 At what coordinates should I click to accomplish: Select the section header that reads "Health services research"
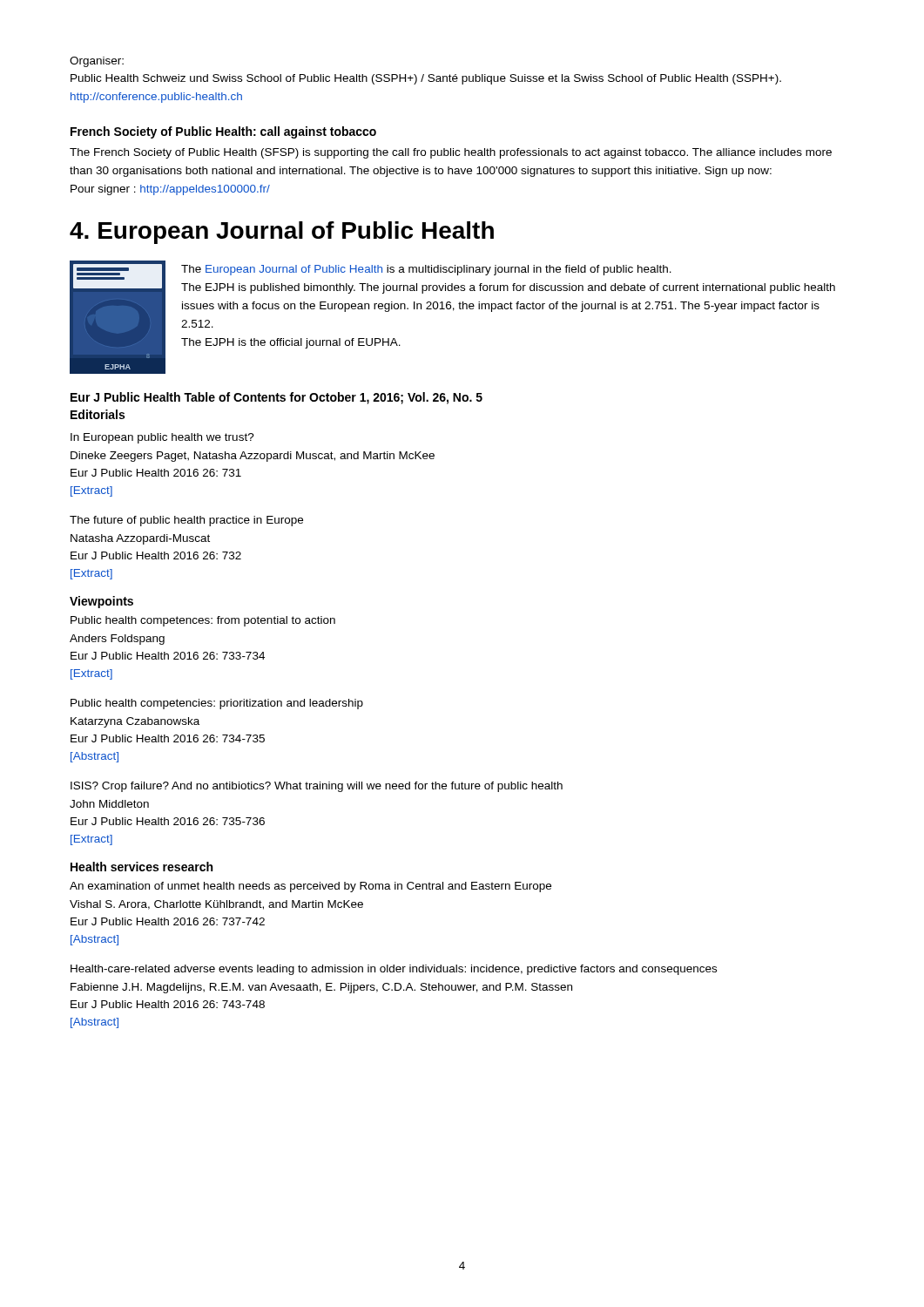point(142,867)
